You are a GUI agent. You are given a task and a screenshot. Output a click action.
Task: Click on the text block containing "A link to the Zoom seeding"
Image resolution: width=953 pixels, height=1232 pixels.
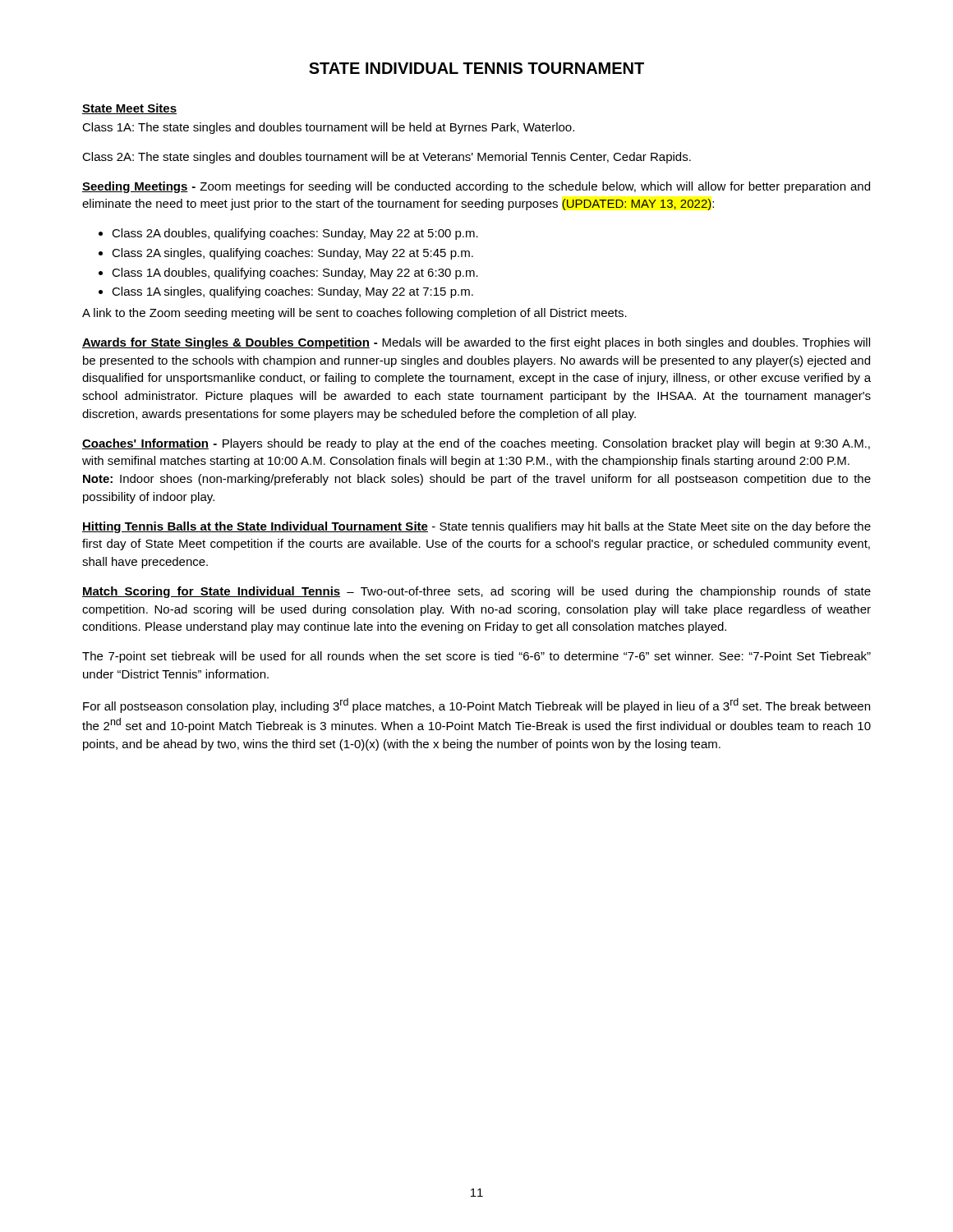(x=355, y=312)
